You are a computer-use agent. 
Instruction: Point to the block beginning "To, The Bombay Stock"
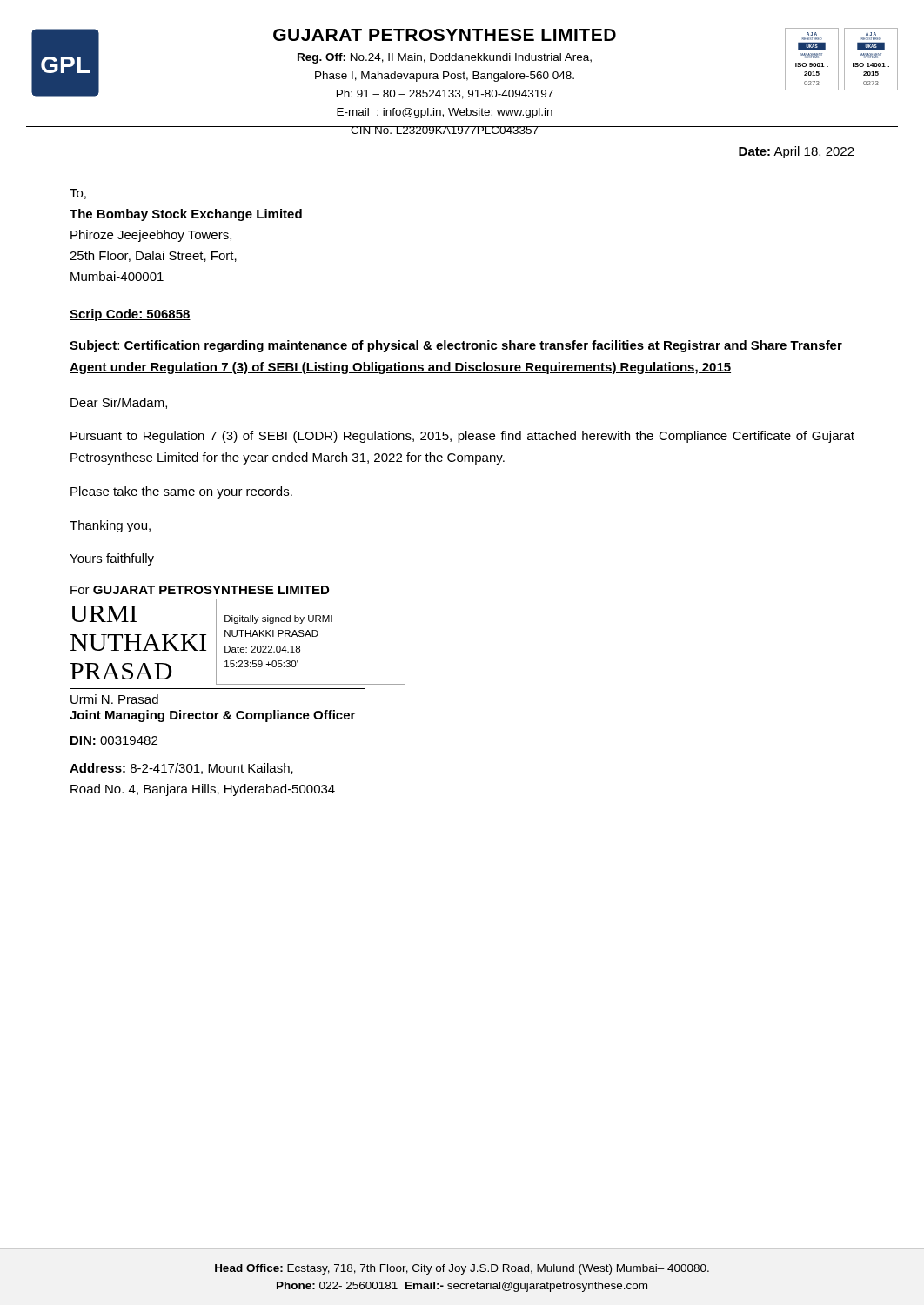(186, 234)
